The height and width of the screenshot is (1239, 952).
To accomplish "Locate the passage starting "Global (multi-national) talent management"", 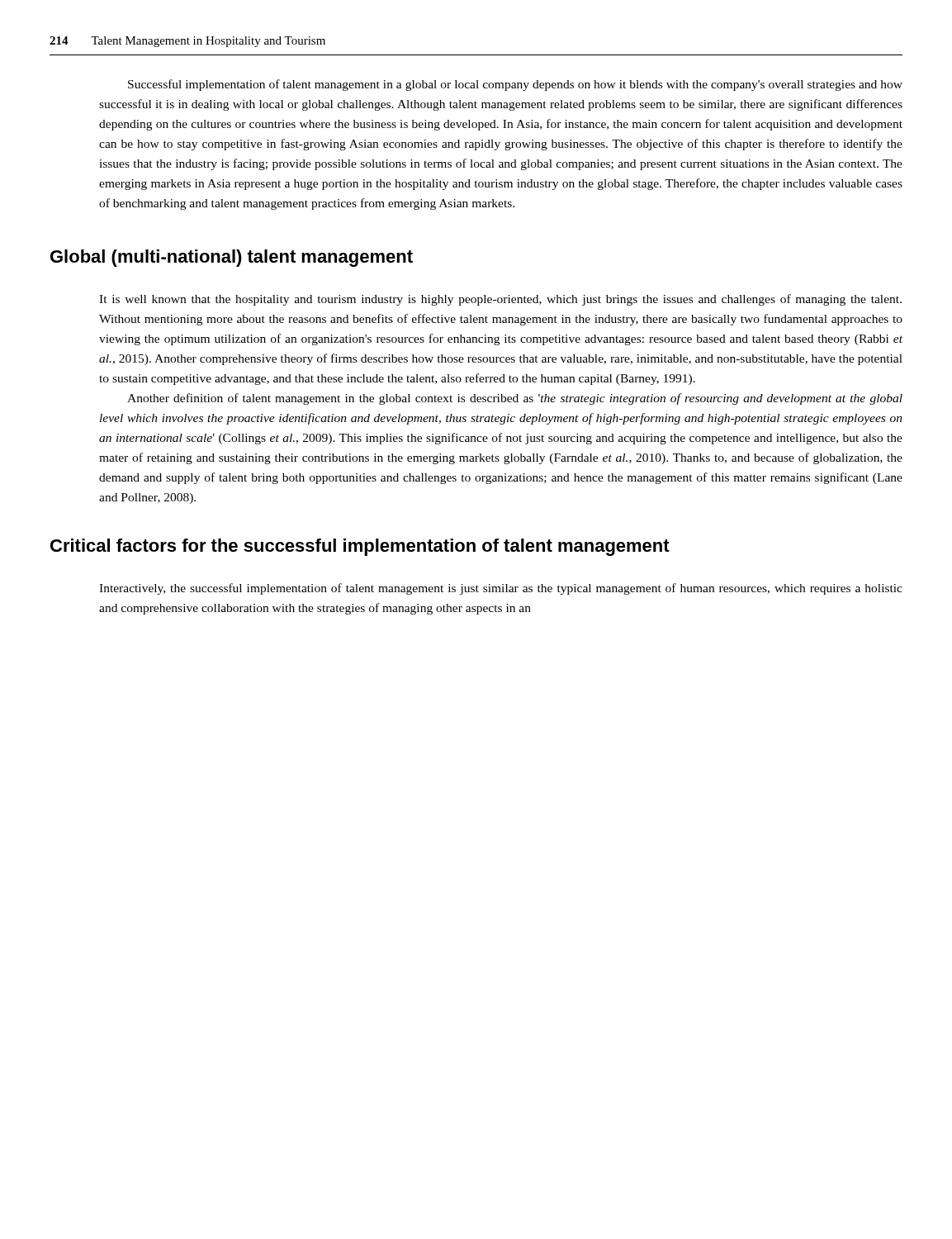I will pyautogui.click(x=231, y=257).
